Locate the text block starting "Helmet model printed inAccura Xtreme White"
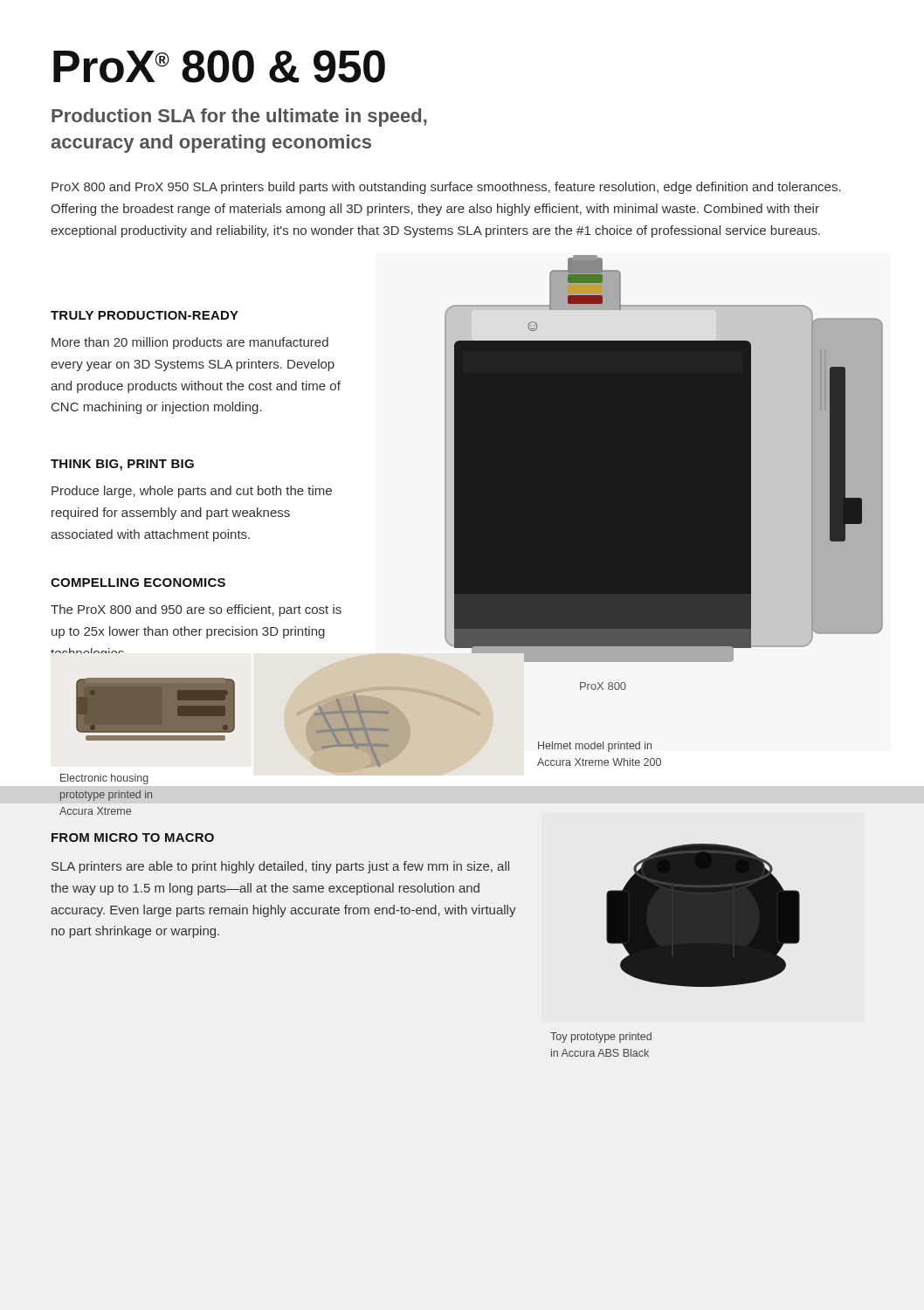The image size is (924, 1310). (599, 754)
